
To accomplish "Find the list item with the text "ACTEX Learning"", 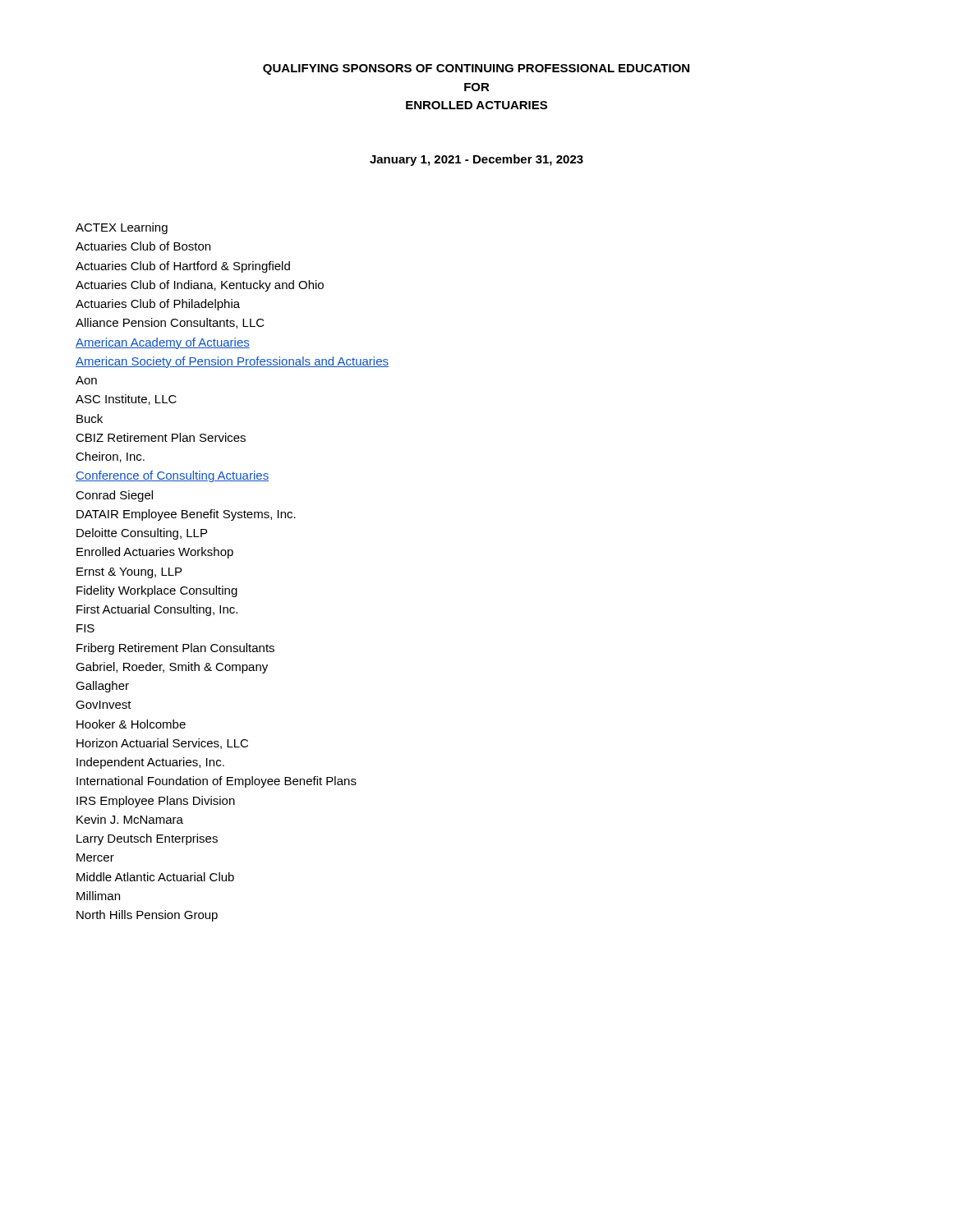I will click(122, 227).
